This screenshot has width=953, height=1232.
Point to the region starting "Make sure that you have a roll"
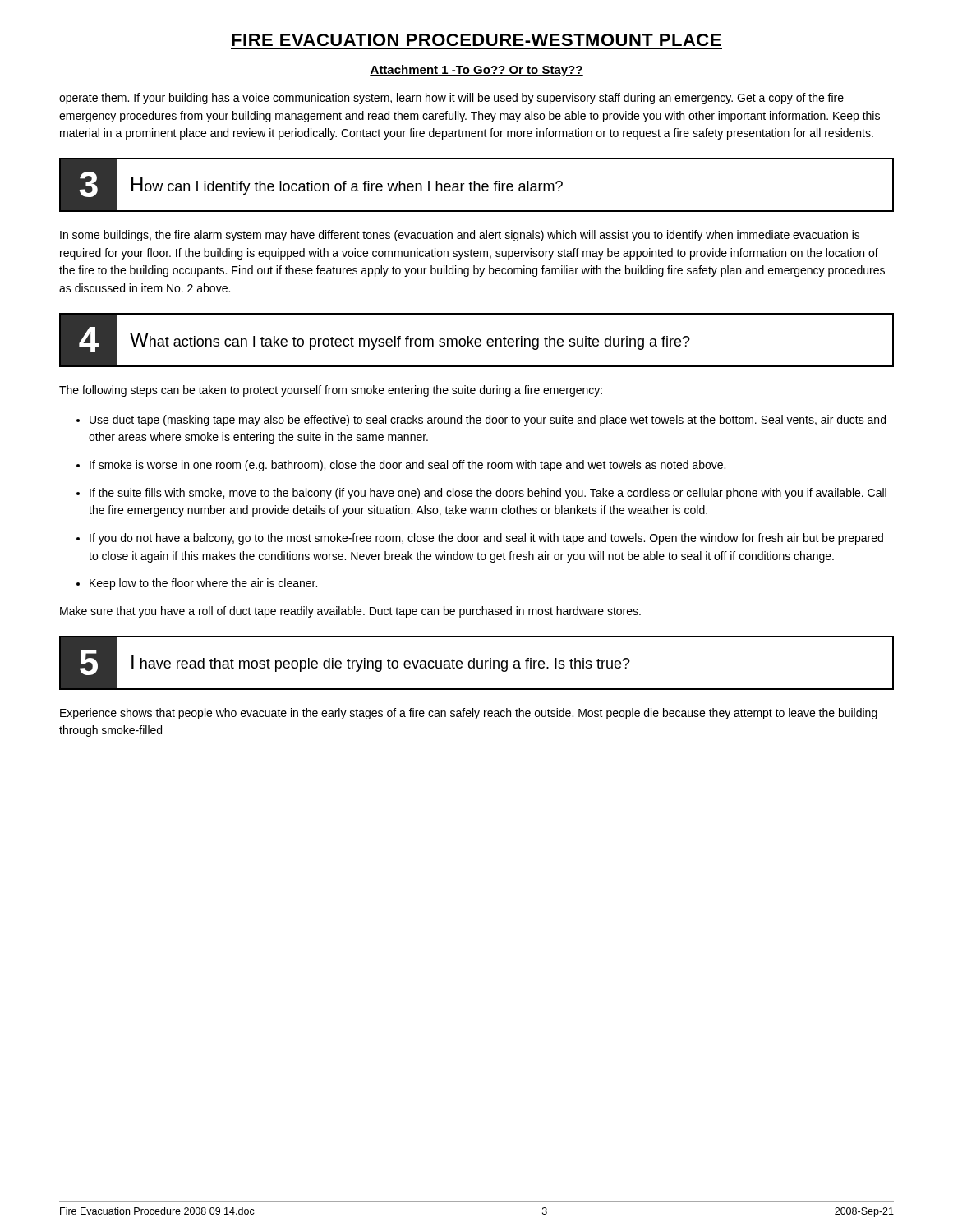476,612
